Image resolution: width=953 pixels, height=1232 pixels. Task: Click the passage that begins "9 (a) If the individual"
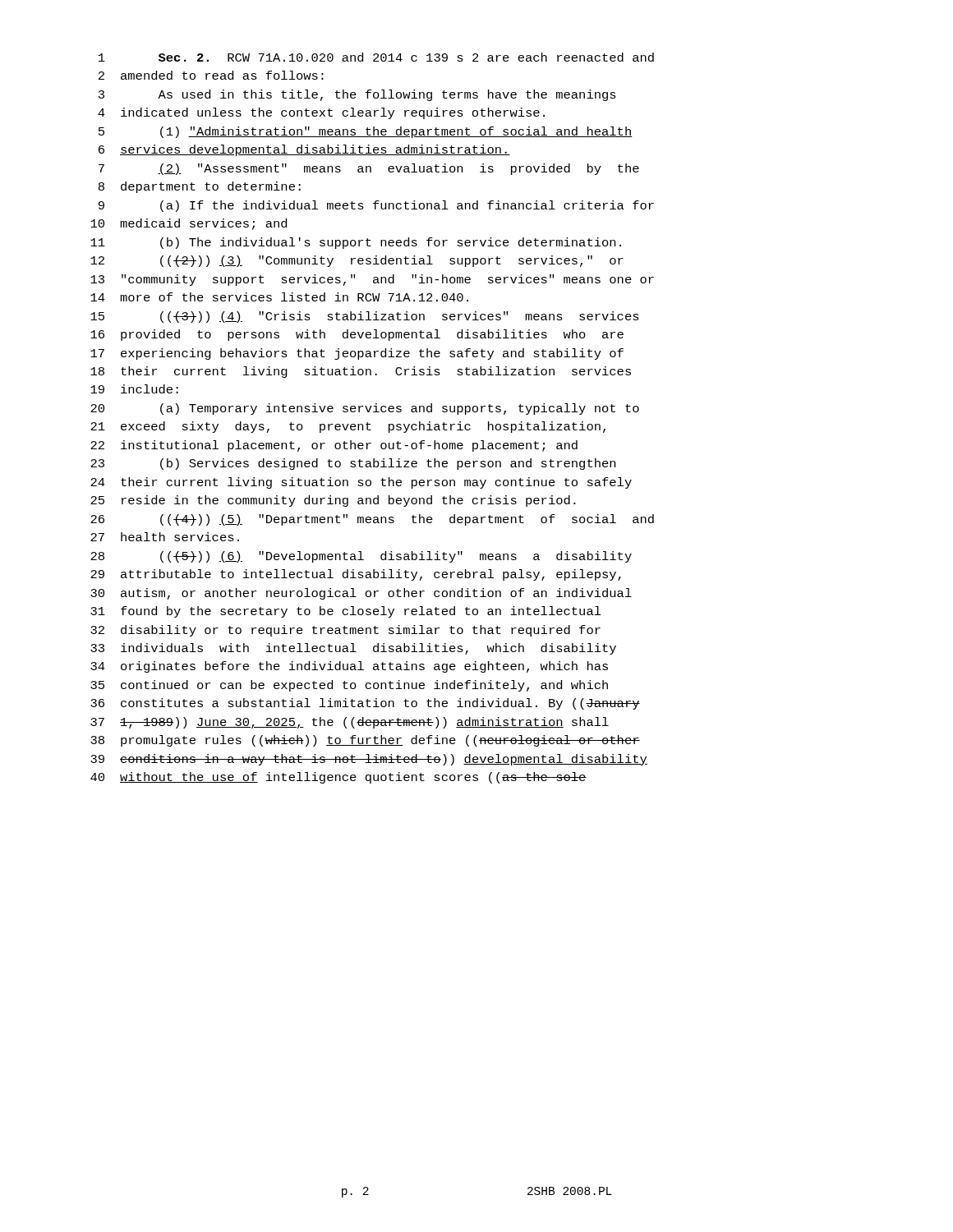pyautogui.click(x=476, y=206)
